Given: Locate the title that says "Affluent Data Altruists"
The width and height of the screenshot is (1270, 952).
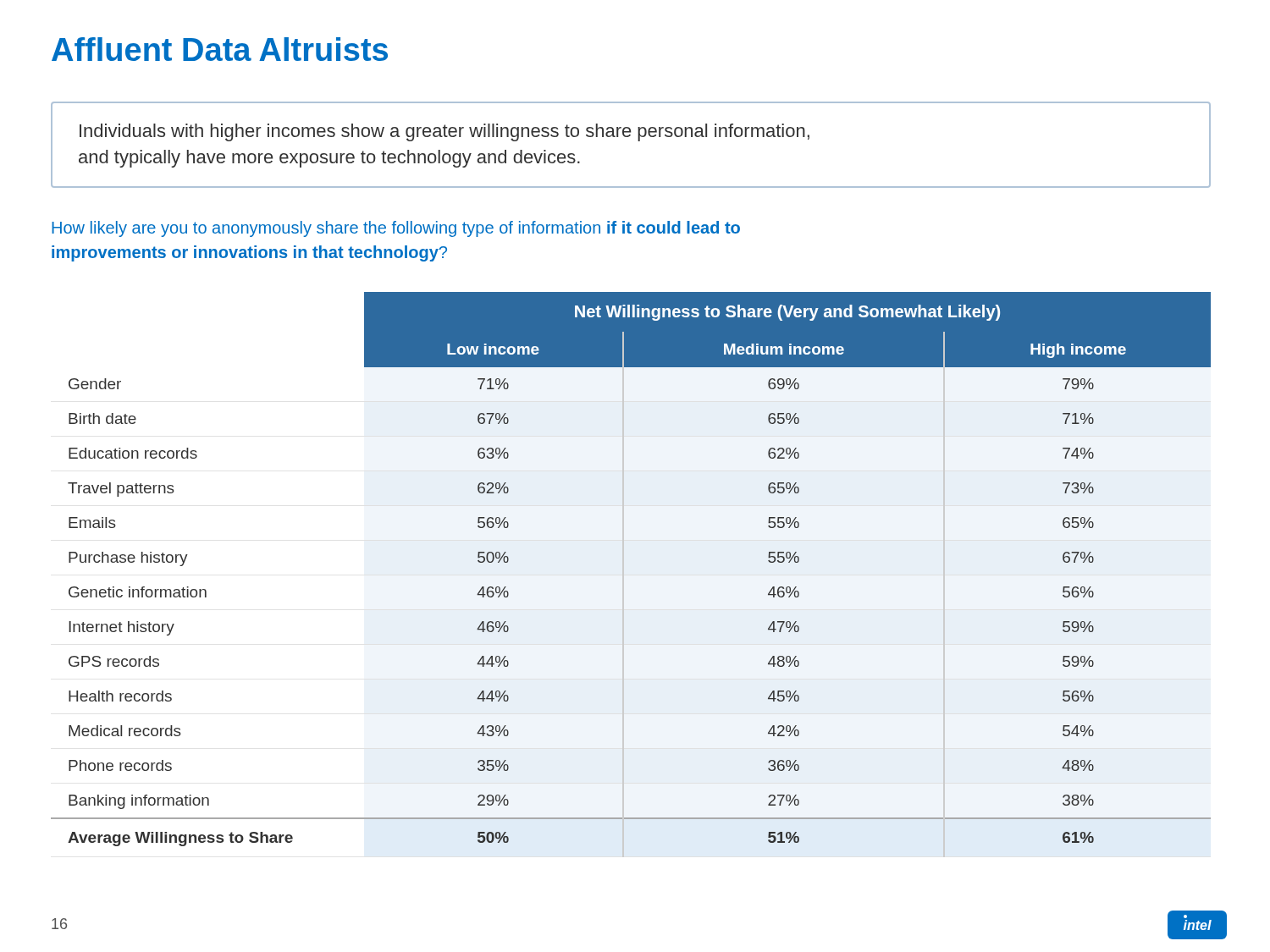Looking at the screenshot, I should pyautogui.click(x=220, y=50).
